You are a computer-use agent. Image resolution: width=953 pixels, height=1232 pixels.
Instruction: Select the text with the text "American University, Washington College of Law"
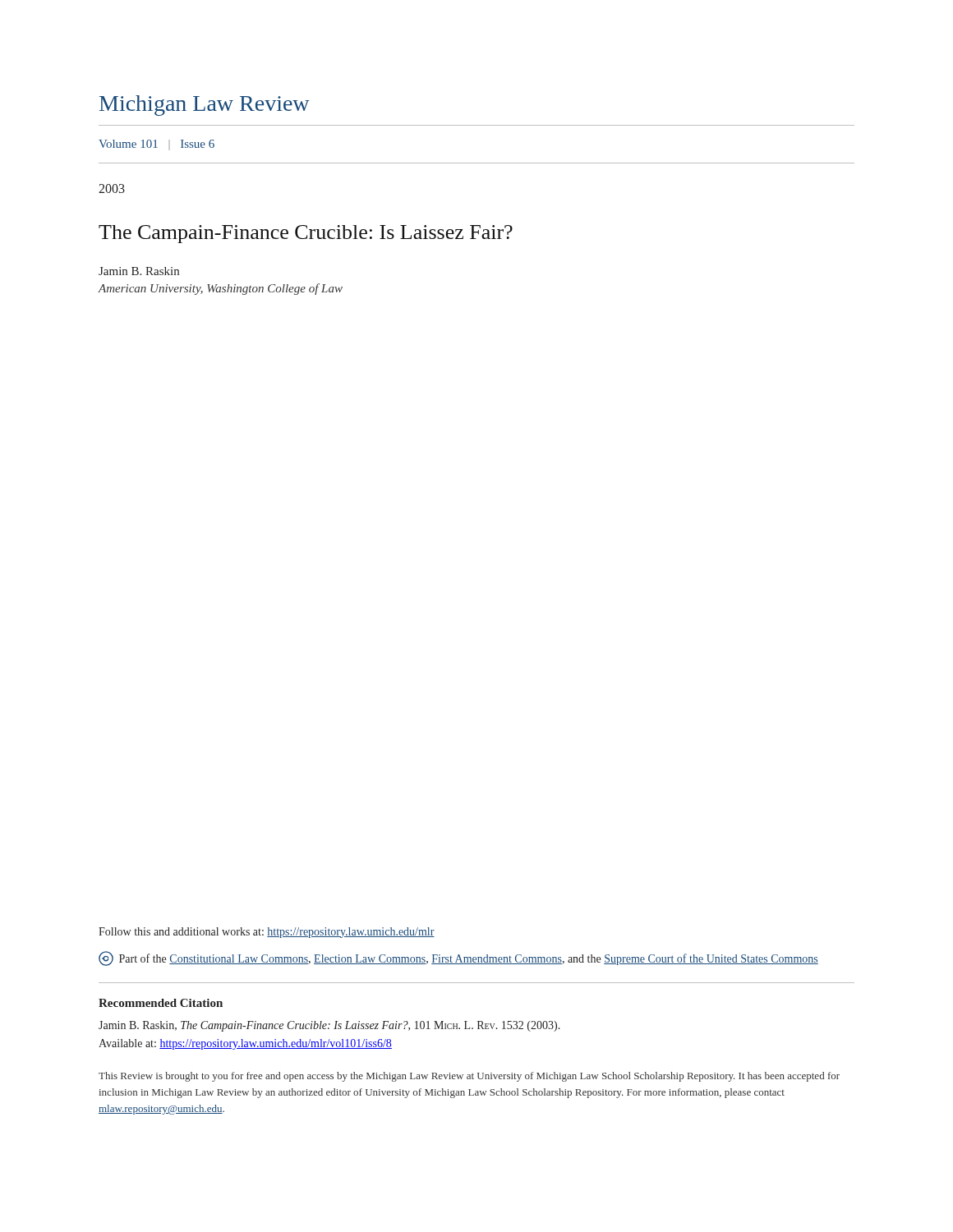220,289
